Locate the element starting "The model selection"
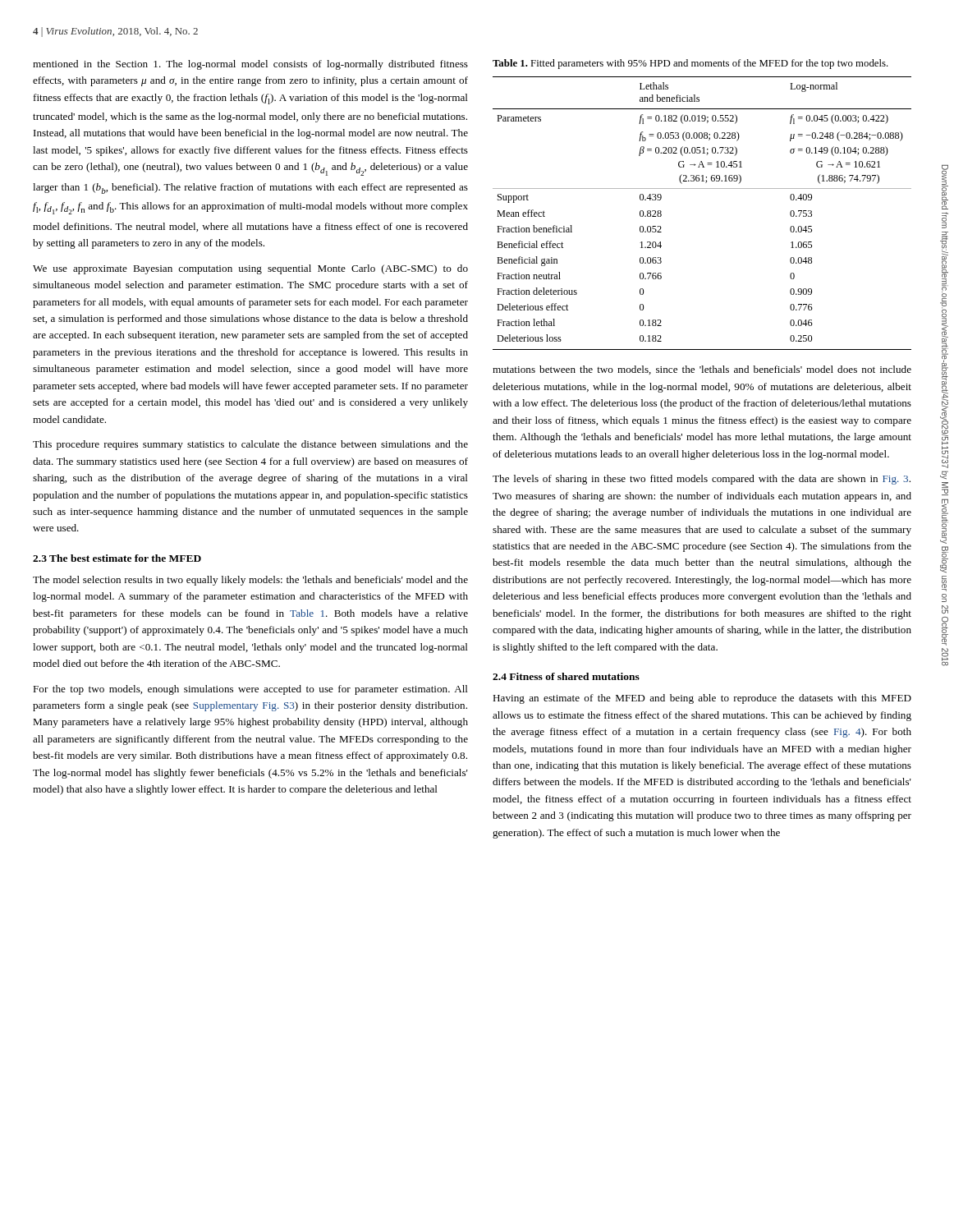 [250, 621]
